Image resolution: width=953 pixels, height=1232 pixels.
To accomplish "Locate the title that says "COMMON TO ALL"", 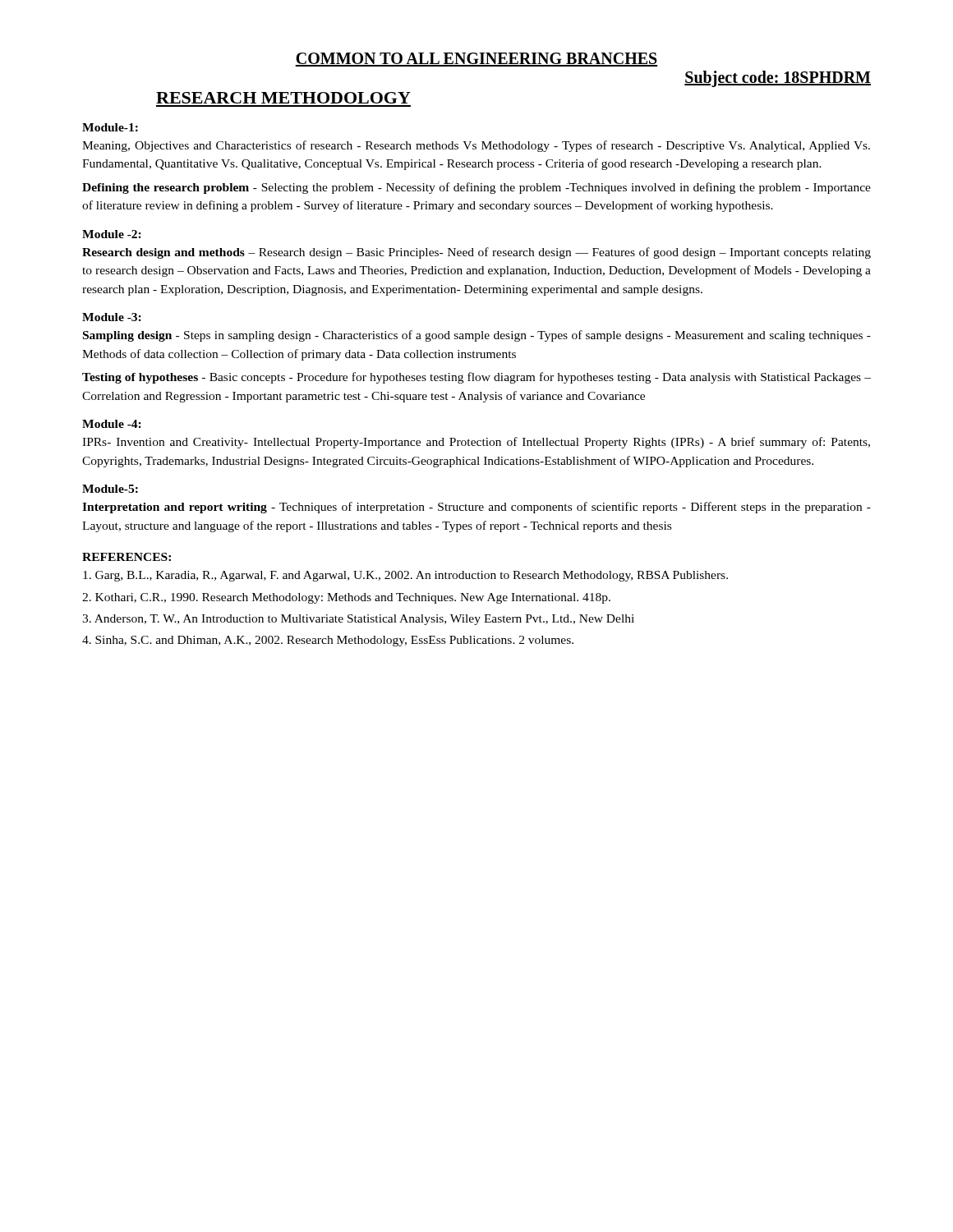I will (476, 60).
